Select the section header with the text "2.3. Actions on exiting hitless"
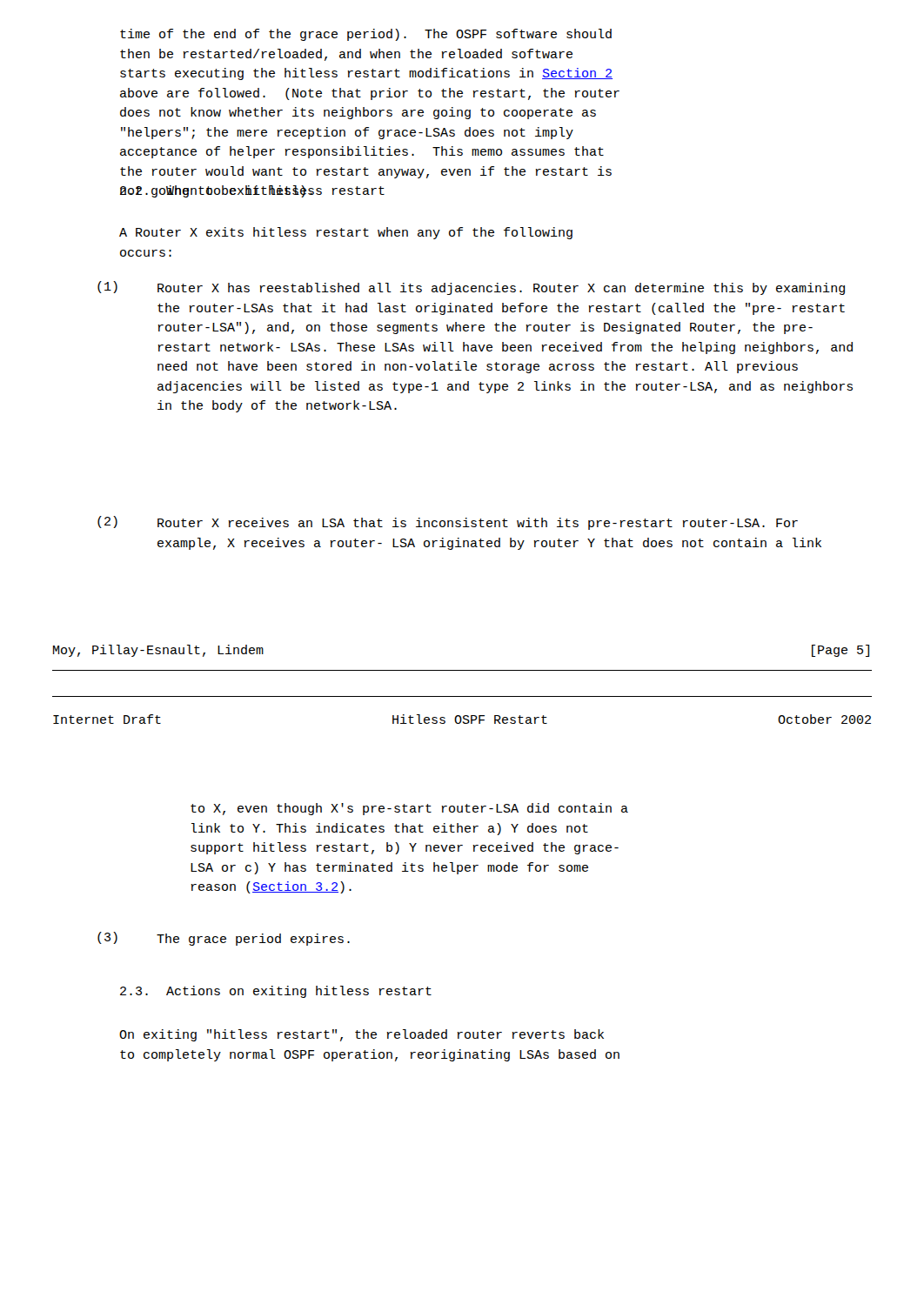This screenshot has width=924, height=1305. [276, 992]
